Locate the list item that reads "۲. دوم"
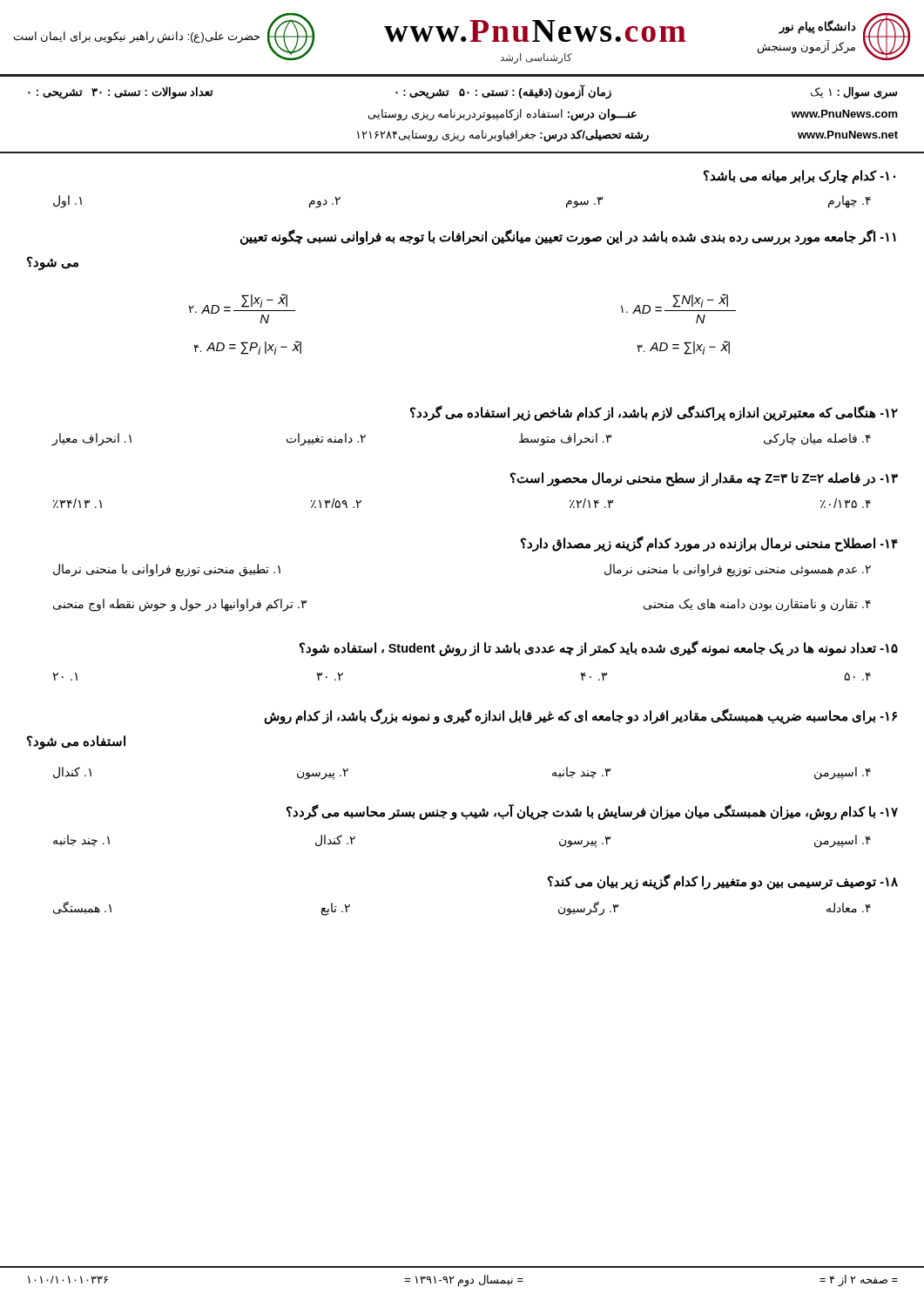The height and width of the screenshot is (1307, 924). click(x=325, y=200)
